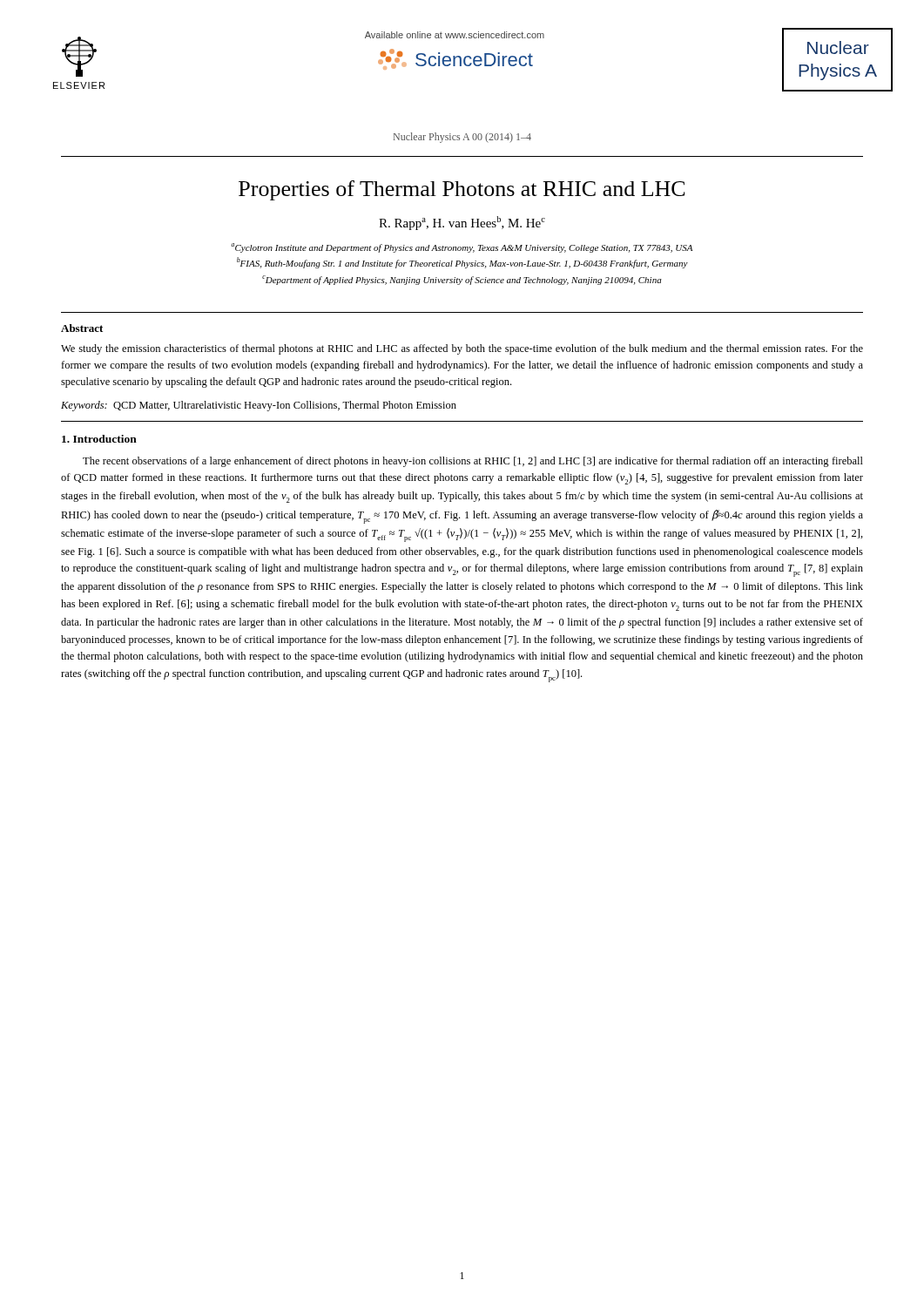Screen dimensions: 1307x924
Task: Click on the region starting "R. Rappa, H. van Heesb, M. Hec"
Action: tap(462, 222)
